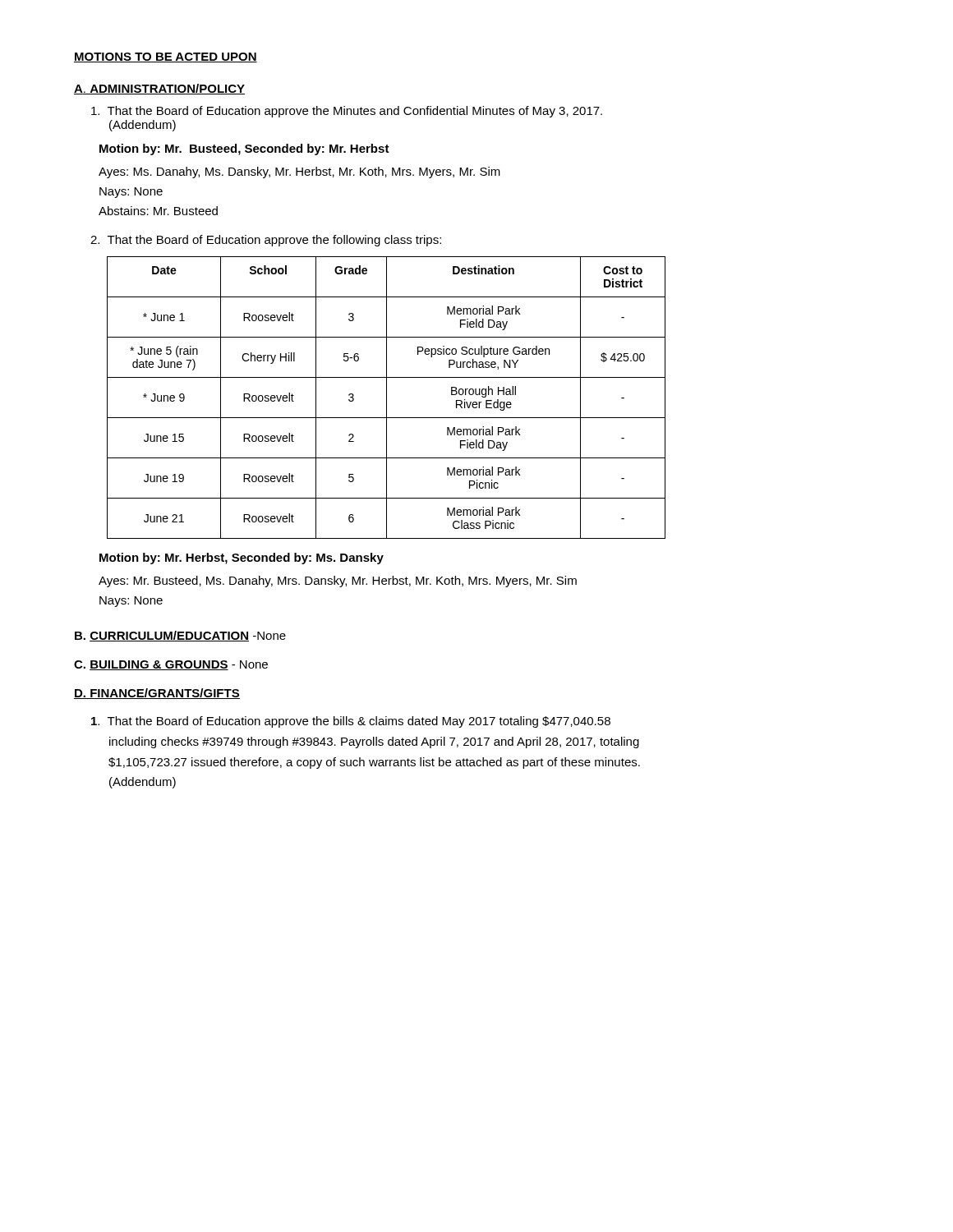953x1232 pixels.
Task: Point to the section header beginning "C. BUILDING & GROUNDS -"
Action: [x=171, y=664]
